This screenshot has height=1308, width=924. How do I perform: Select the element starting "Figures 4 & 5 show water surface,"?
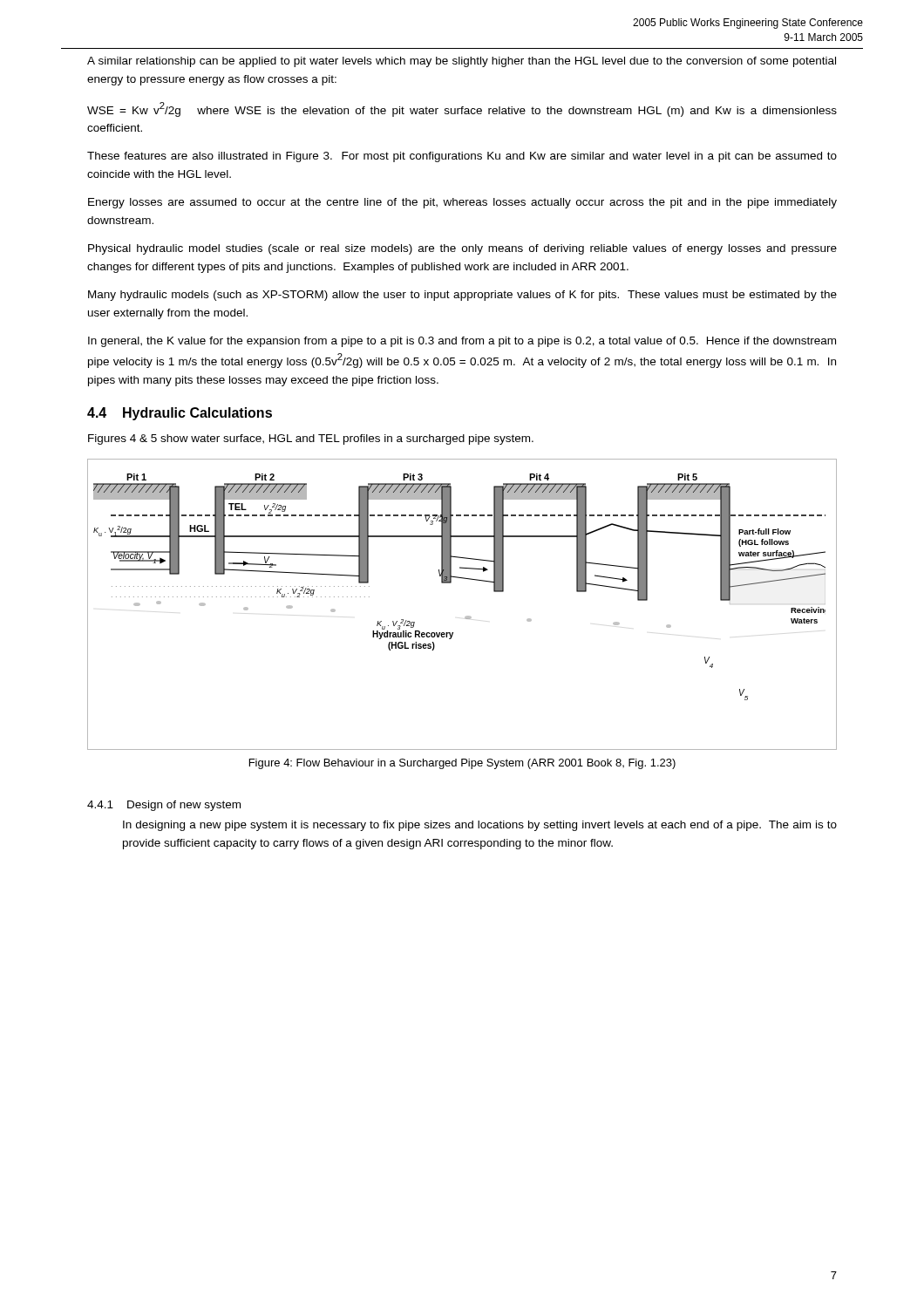[x=311, y=438]
